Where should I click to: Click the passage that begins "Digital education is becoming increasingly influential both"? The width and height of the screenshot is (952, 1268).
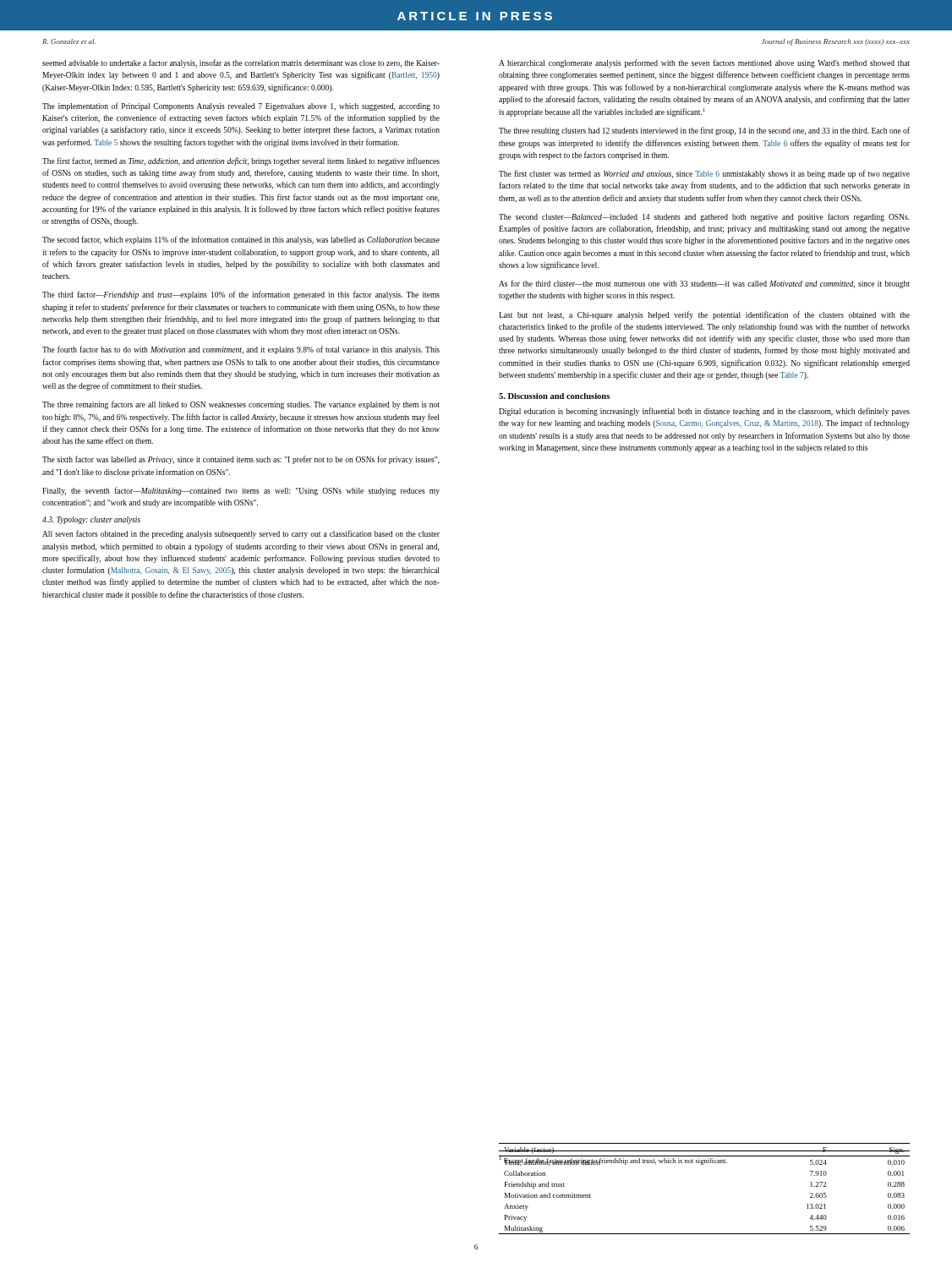coord(704,430)
